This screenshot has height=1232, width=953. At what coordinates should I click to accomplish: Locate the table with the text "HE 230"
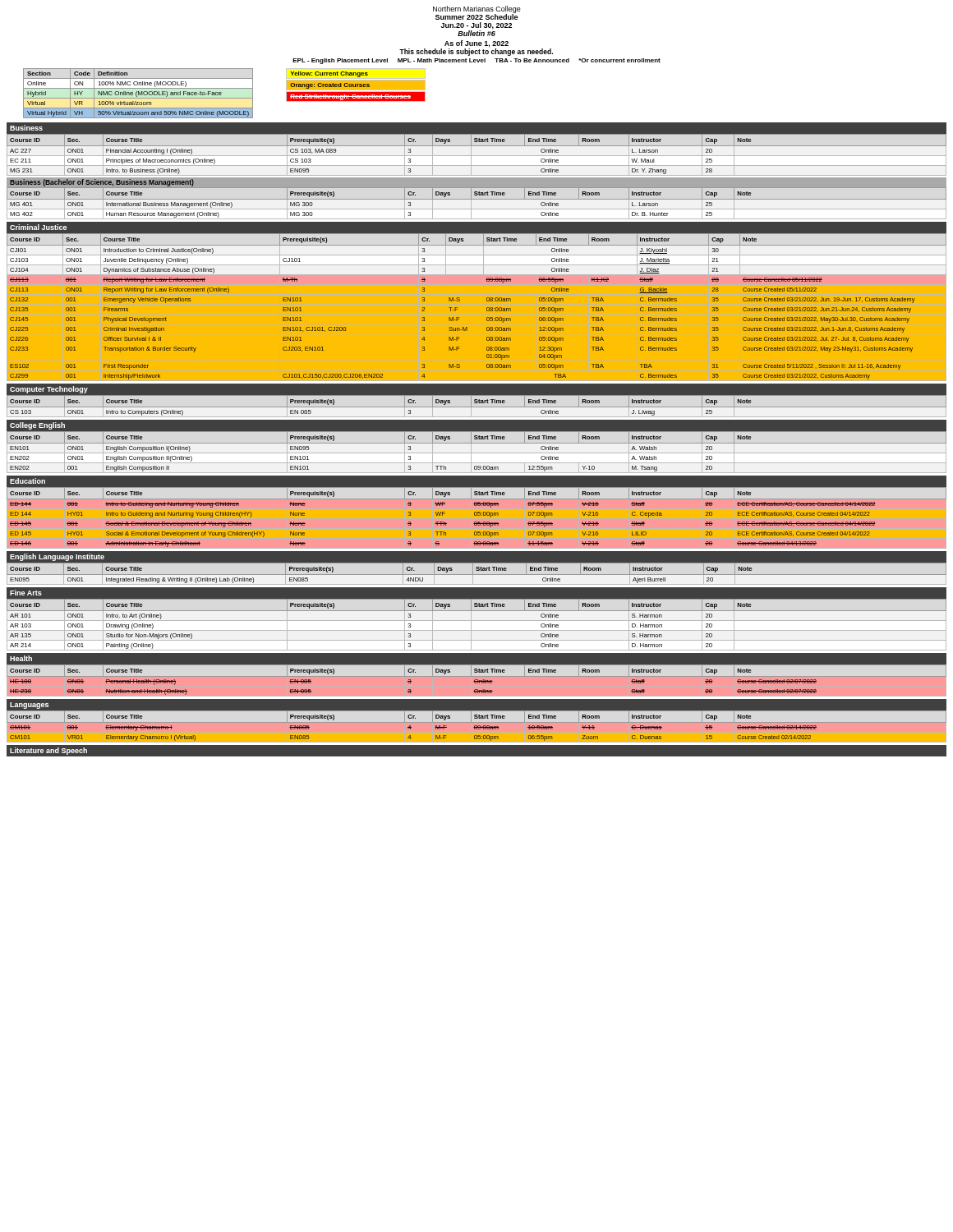click(476, 680)
